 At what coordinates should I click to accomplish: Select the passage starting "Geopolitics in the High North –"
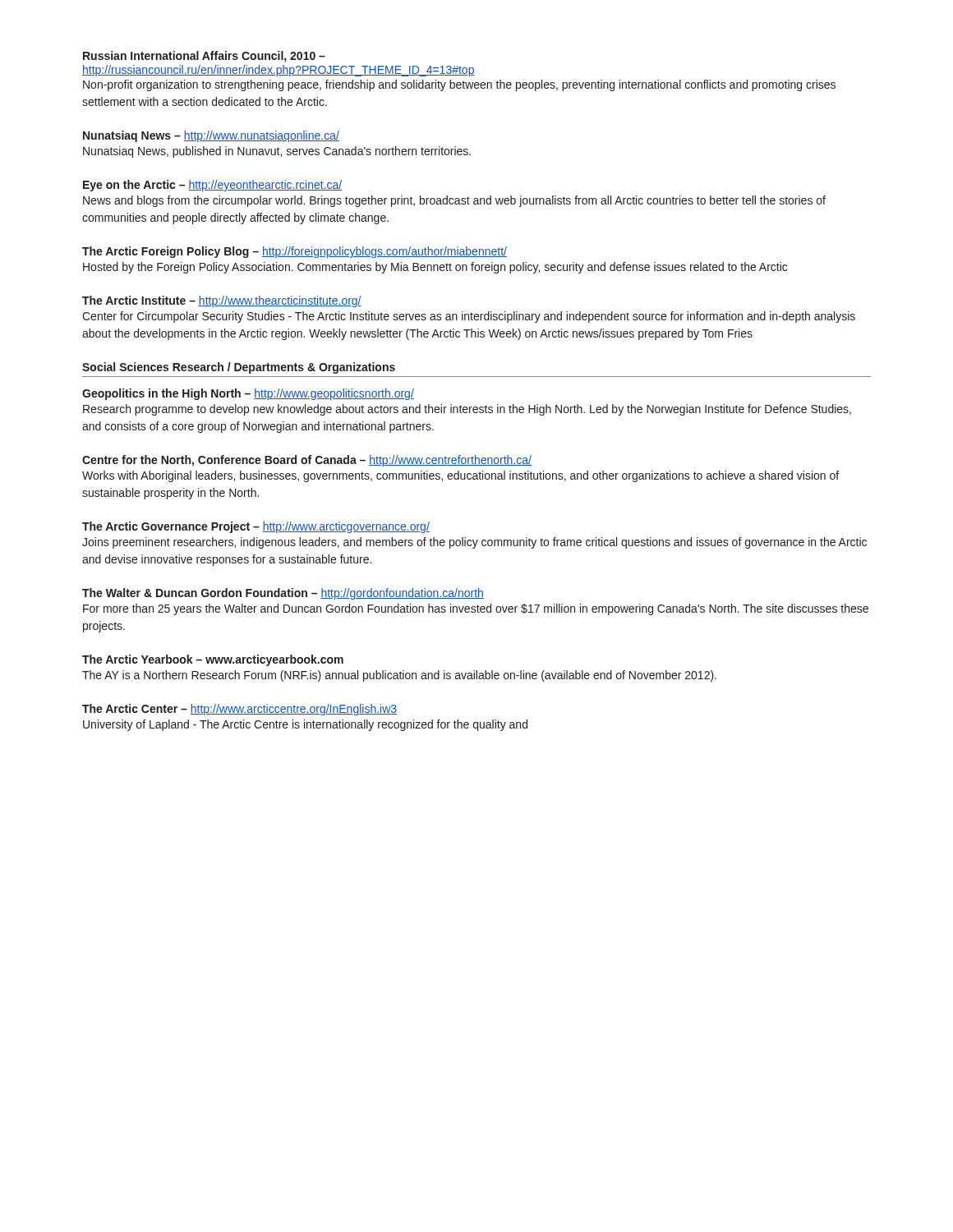476,411
